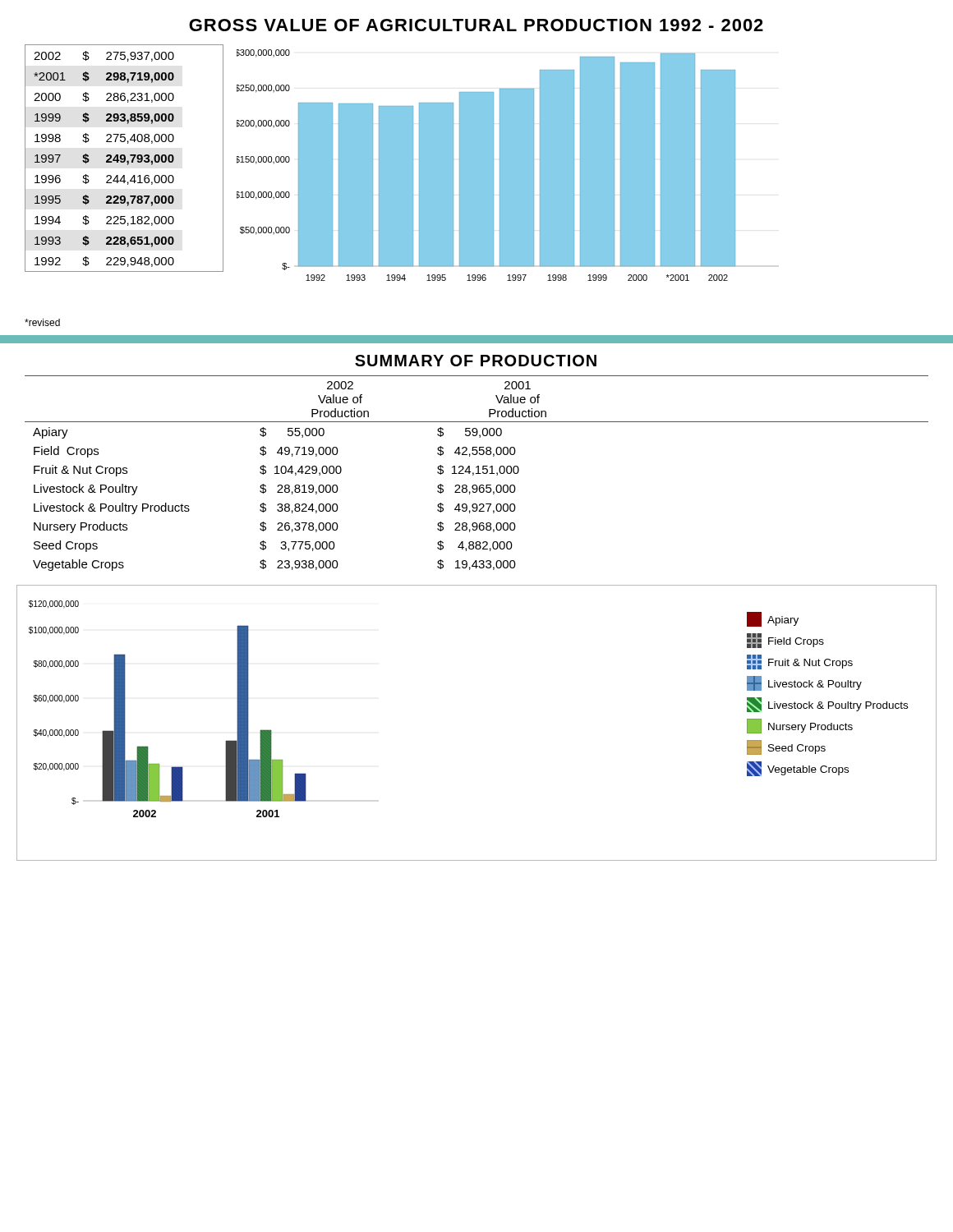Locate the grouped bar chart
Image resolution: width=953 pixels, height=1232 pixels.
(x=378, y=723)
